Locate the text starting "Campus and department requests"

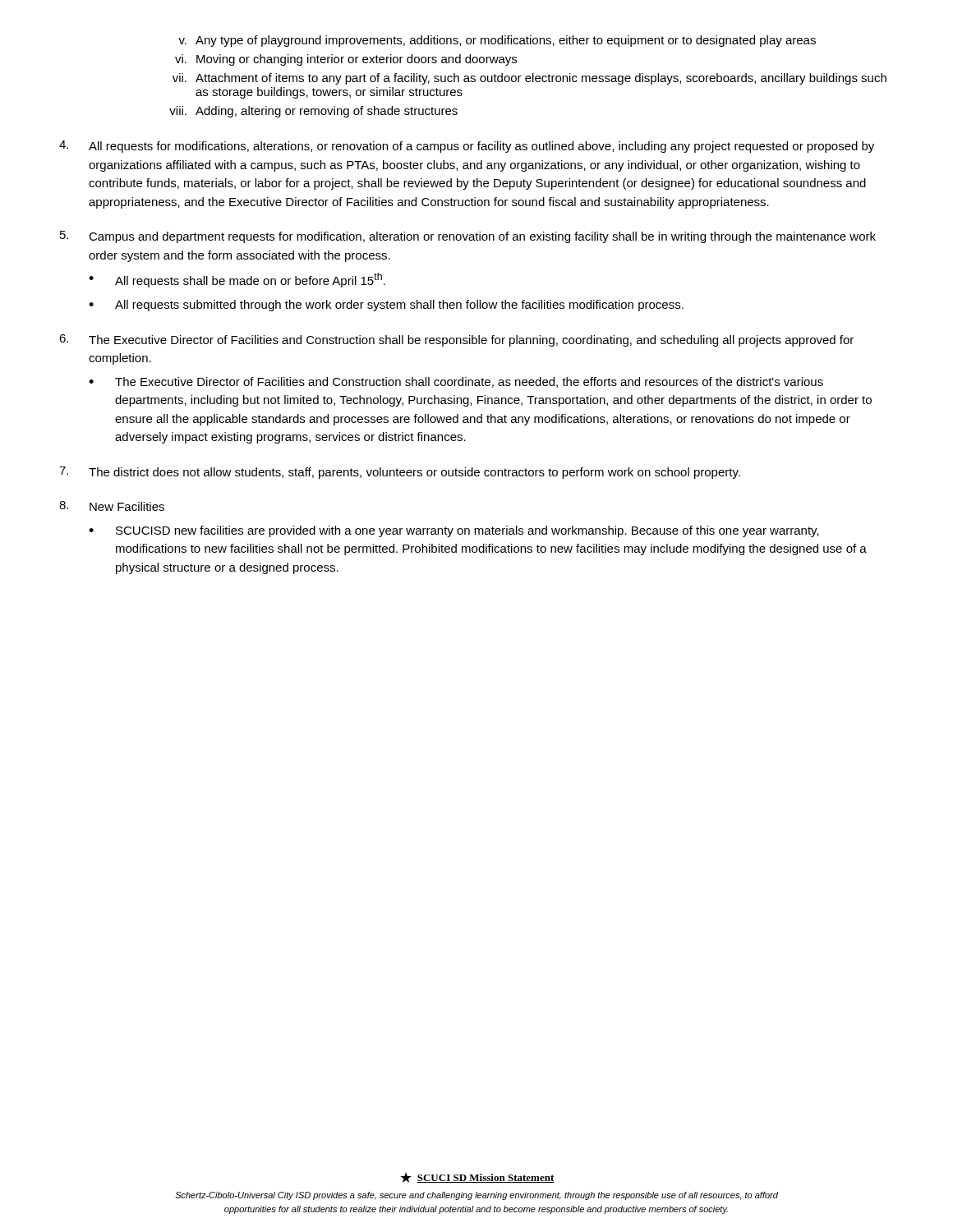coord(476,246)
